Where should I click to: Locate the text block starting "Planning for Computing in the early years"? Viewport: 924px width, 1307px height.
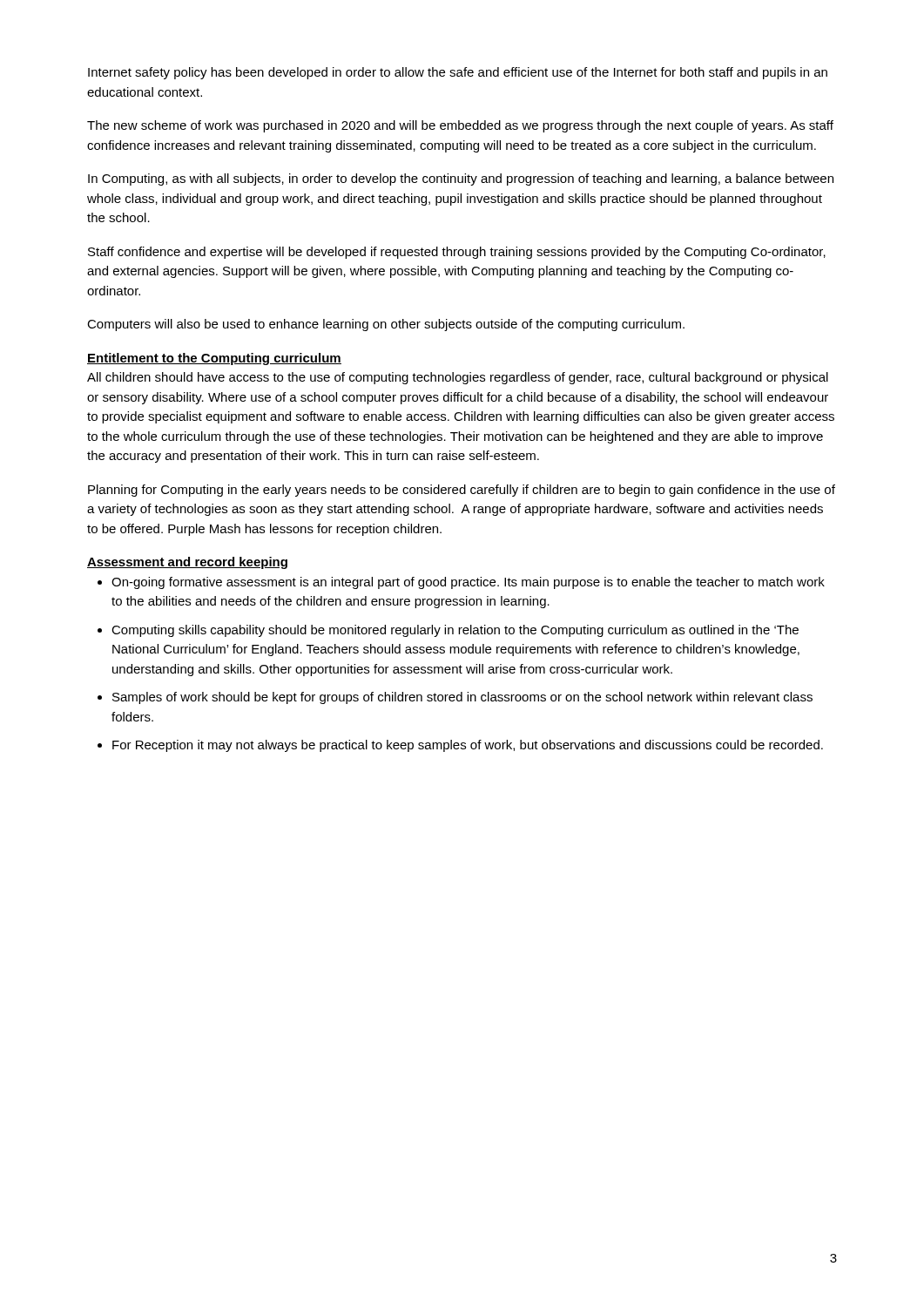tap(462, 509)
